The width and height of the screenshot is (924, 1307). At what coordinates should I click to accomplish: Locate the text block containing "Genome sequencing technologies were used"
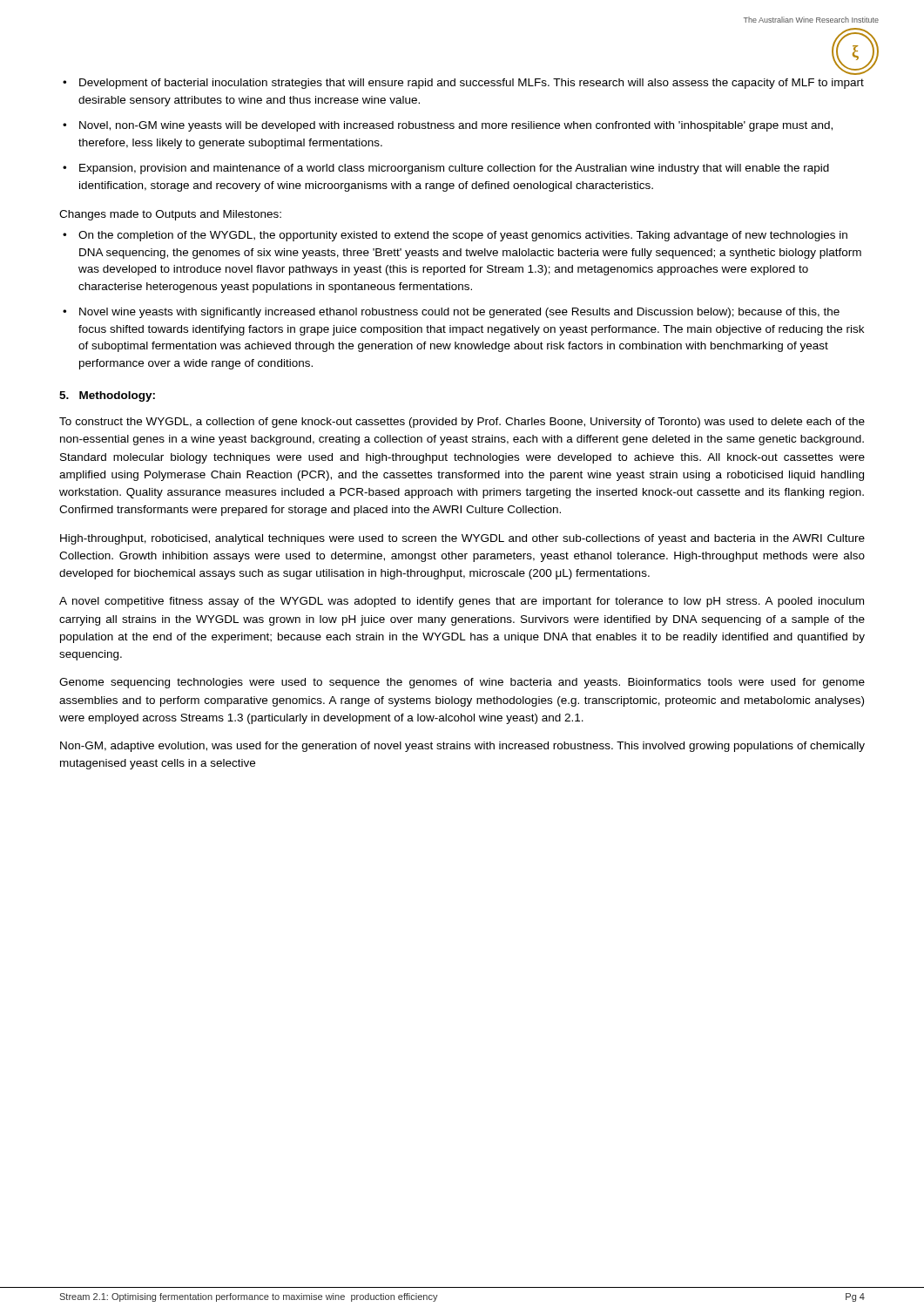click(462, 700)
